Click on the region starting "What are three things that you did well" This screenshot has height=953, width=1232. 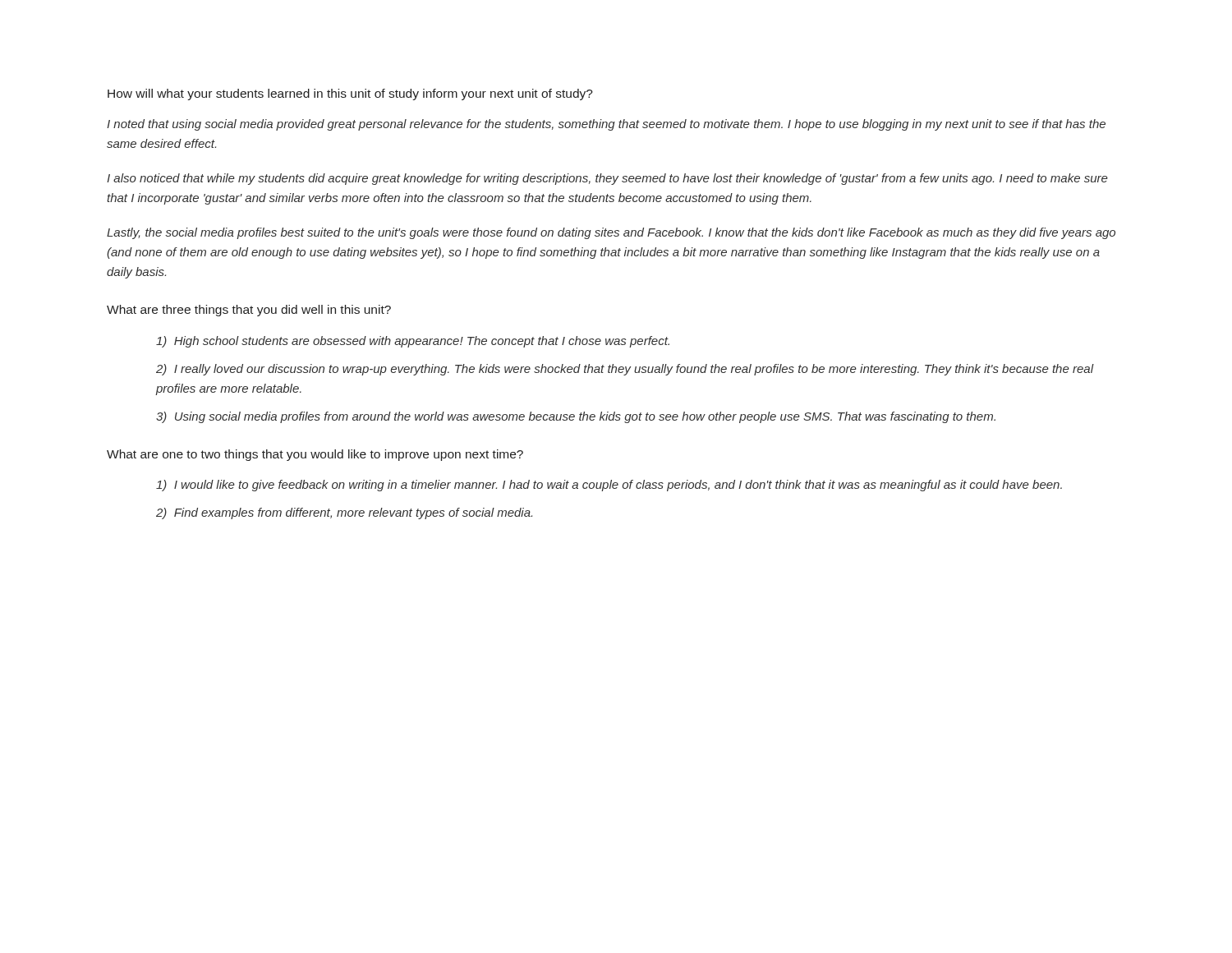[x=249, y=310]
